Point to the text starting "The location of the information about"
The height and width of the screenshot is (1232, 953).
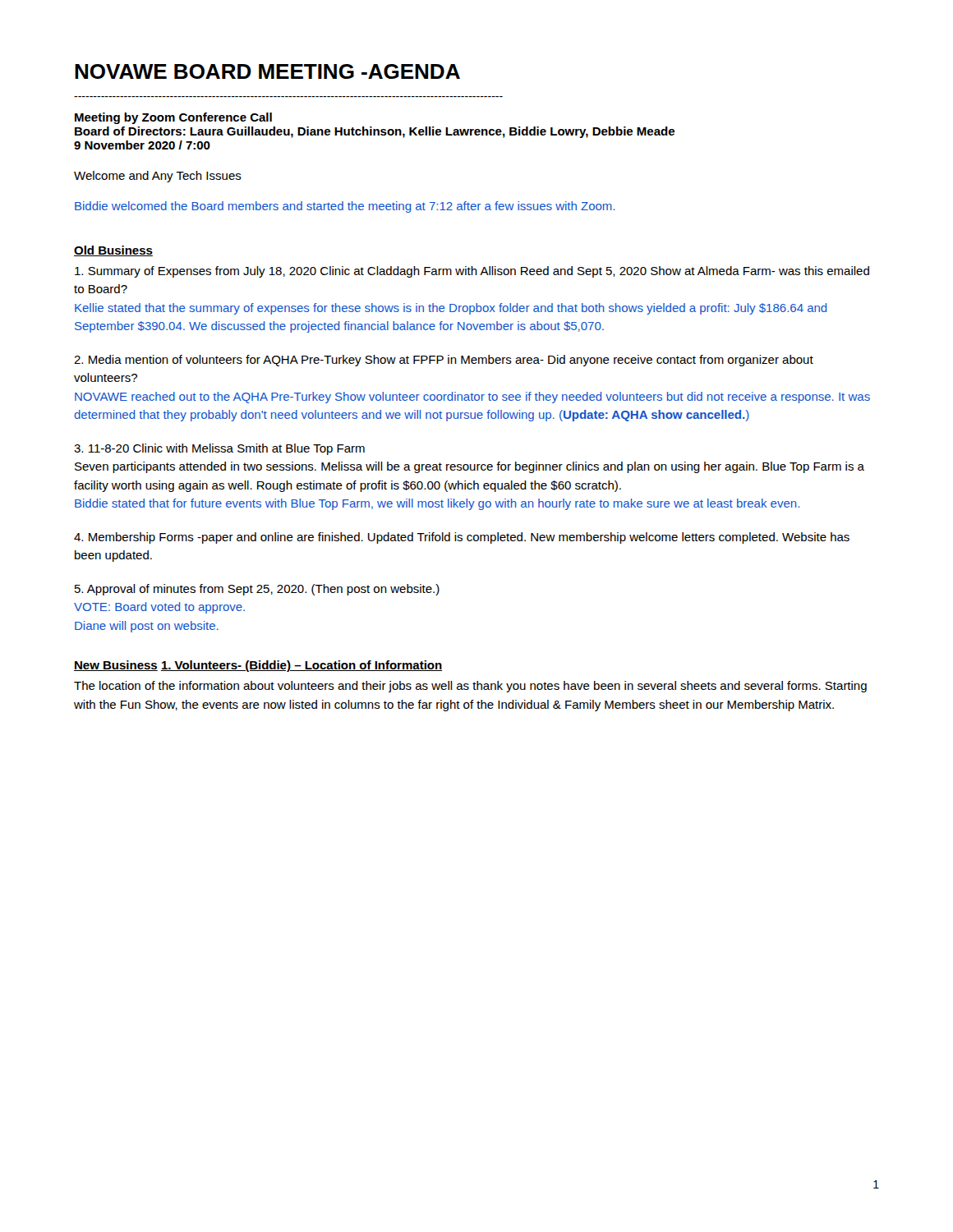[471, 695]
